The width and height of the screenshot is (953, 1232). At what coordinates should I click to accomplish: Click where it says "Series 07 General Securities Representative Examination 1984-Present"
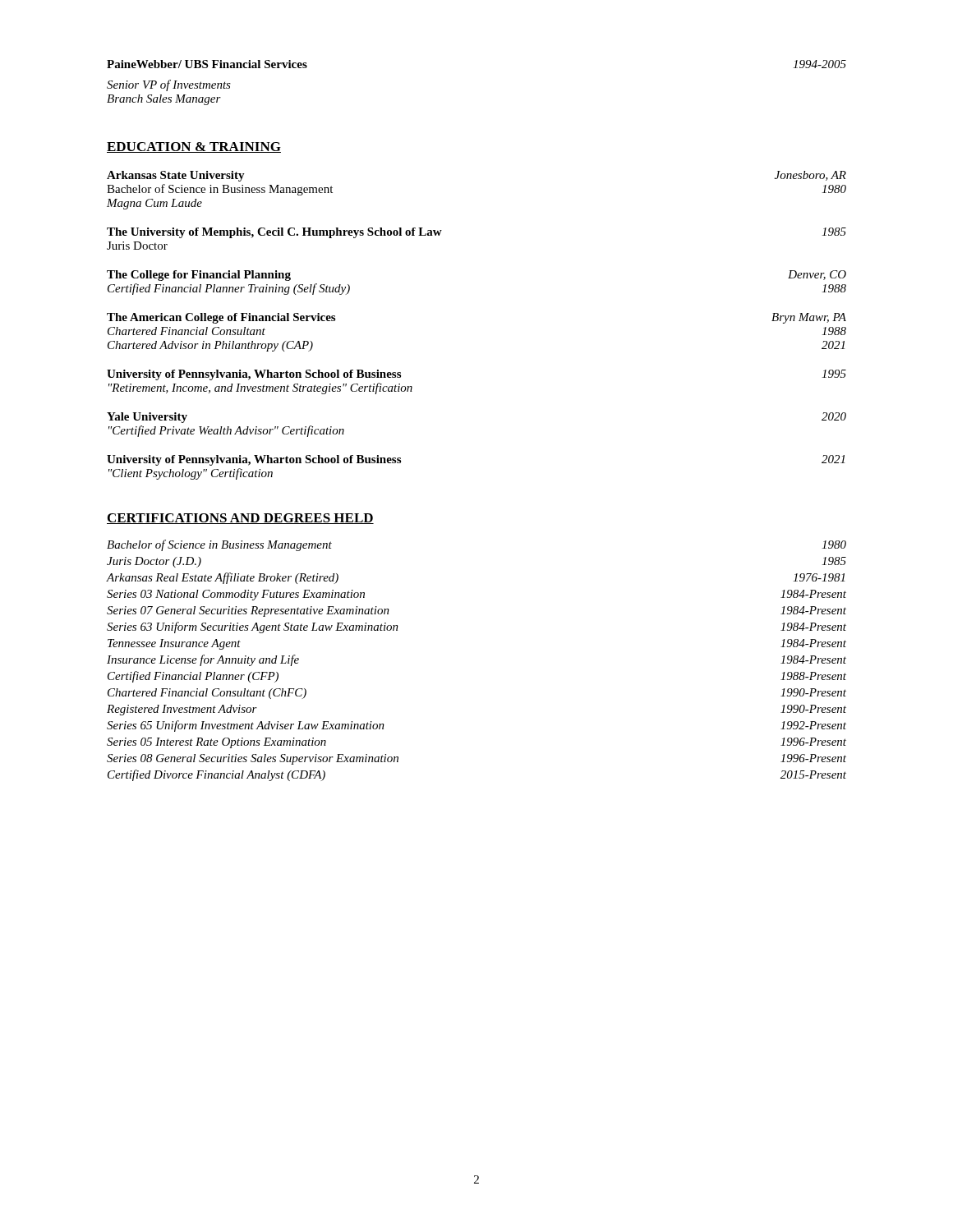242,611
